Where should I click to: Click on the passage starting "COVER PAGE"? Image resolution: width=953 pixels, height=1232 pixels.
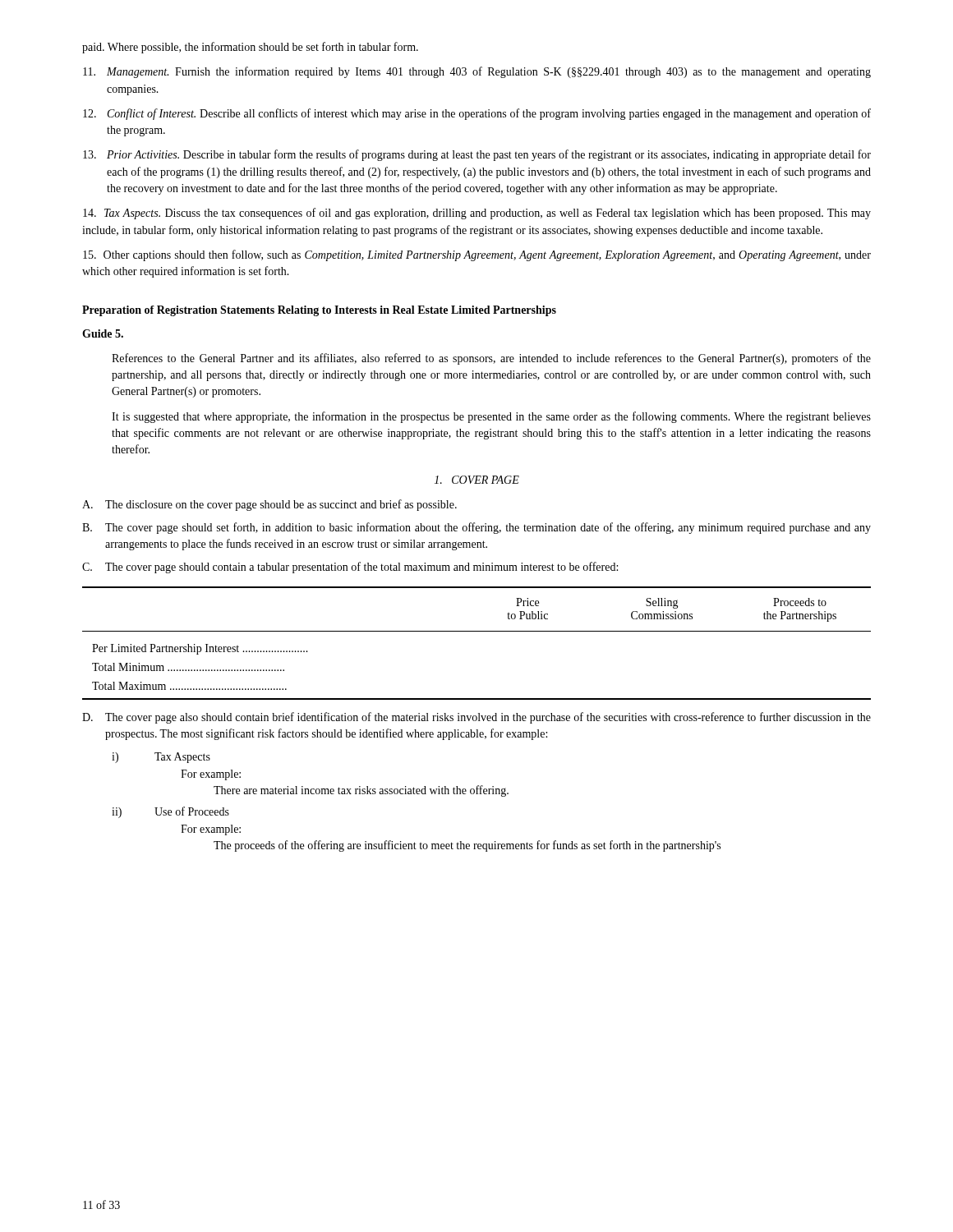coord(476,480)
